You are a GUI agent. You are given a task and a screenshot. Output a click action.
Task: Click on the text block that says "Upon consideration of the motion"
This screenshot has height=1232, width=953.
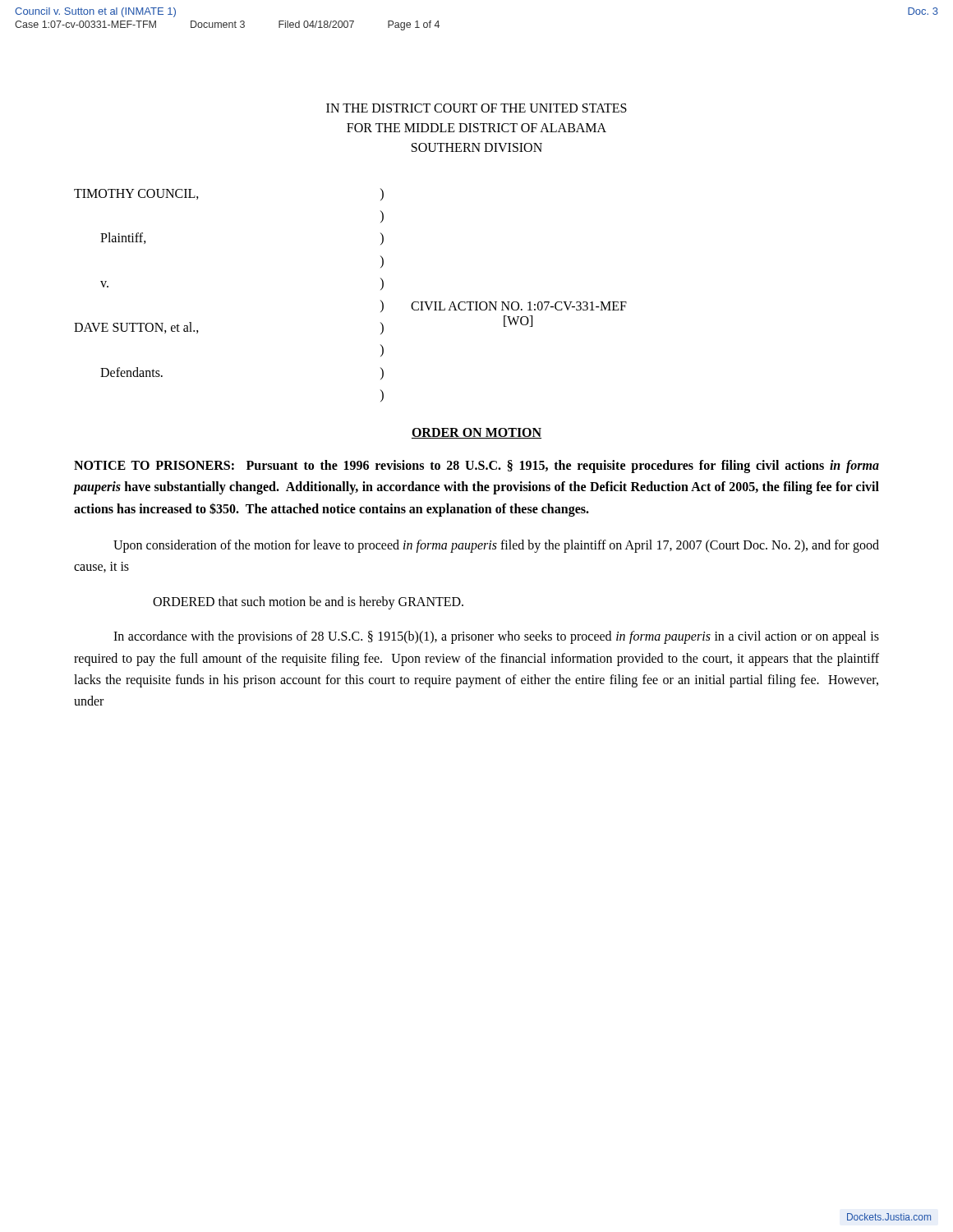(476, 556)
